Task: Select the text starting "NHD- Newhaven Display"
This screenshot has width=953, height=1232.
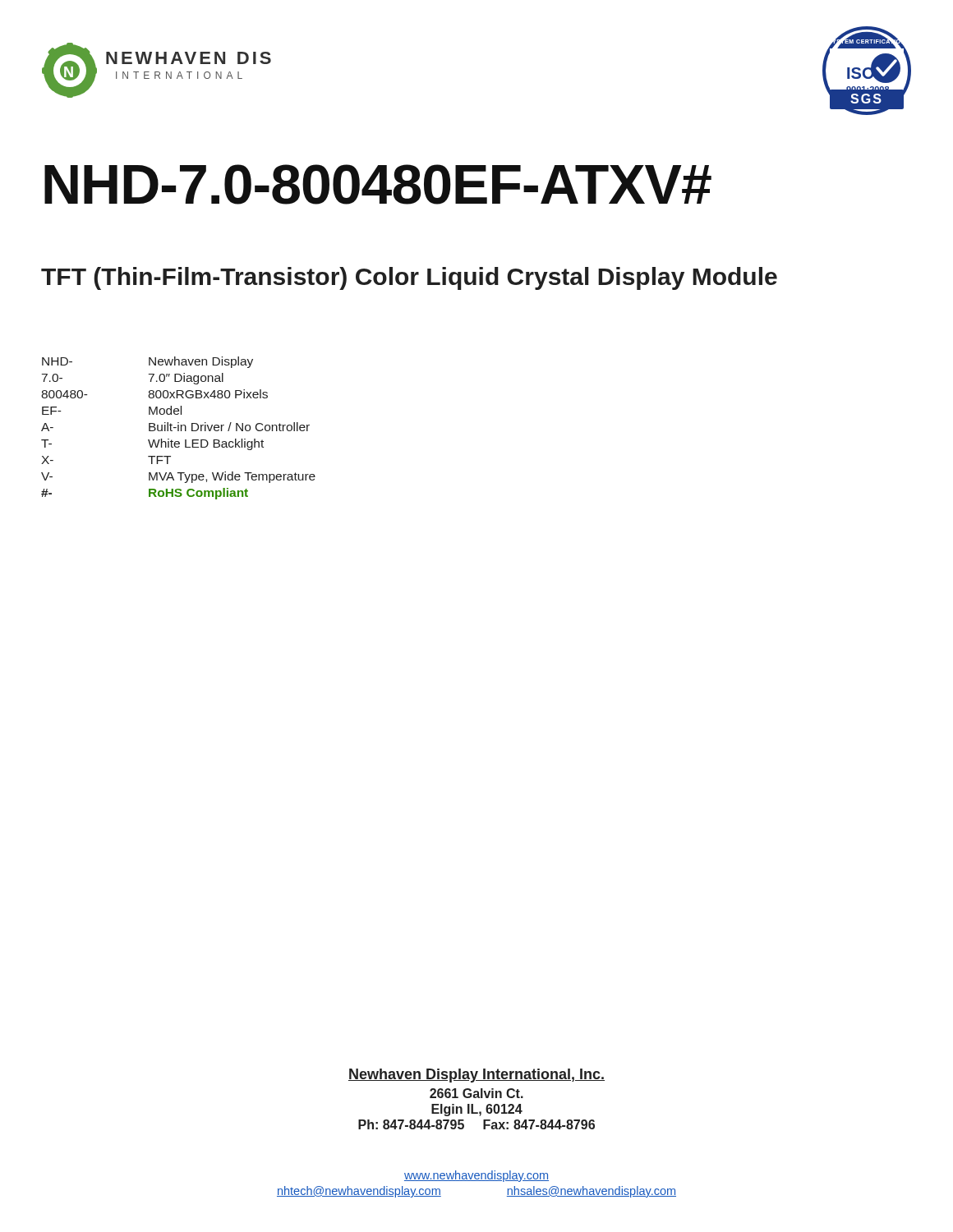Action: coord(178,361)
